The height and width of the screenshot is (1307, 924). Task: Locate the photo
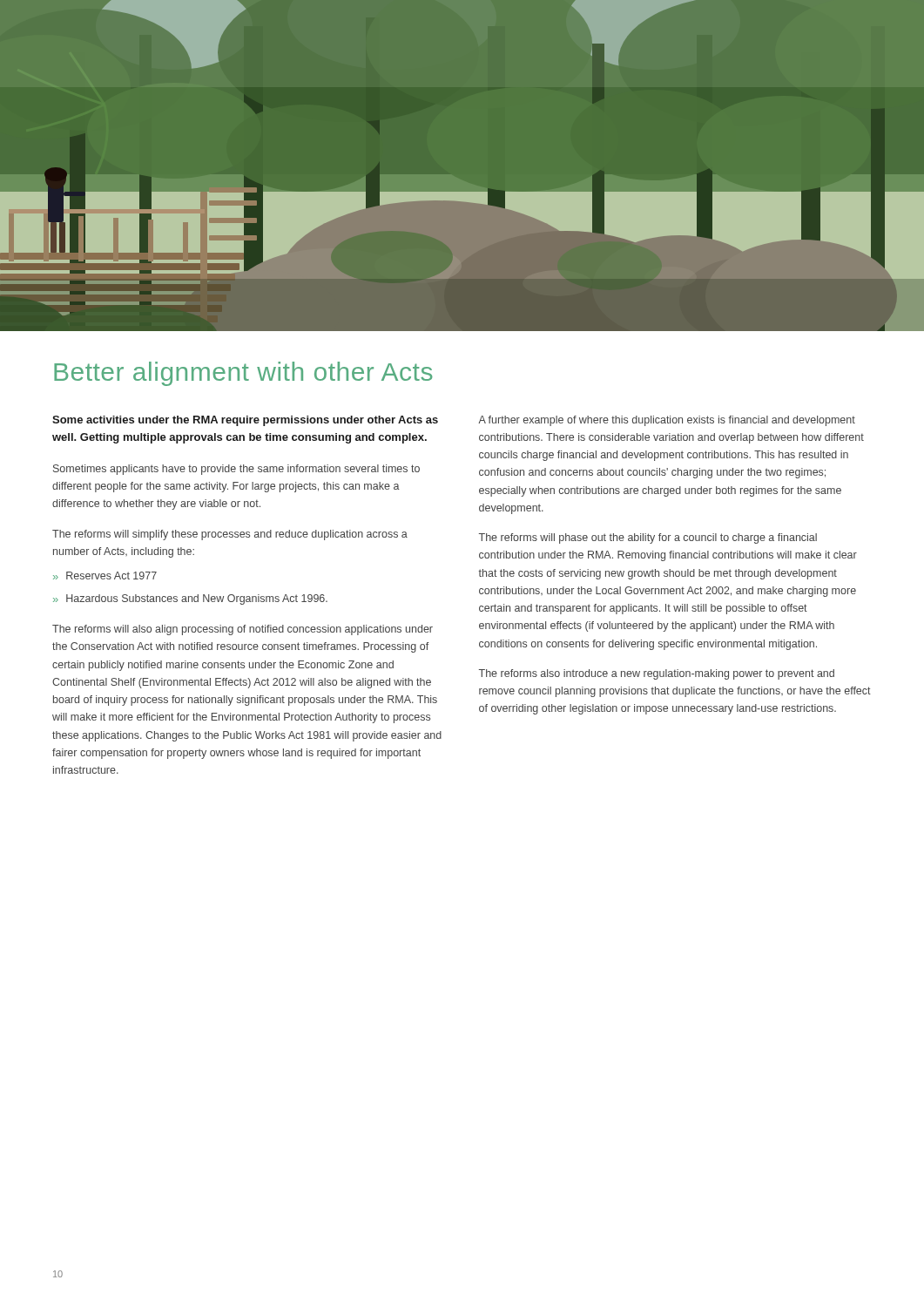pyautogui.click(x=462, y=166)
